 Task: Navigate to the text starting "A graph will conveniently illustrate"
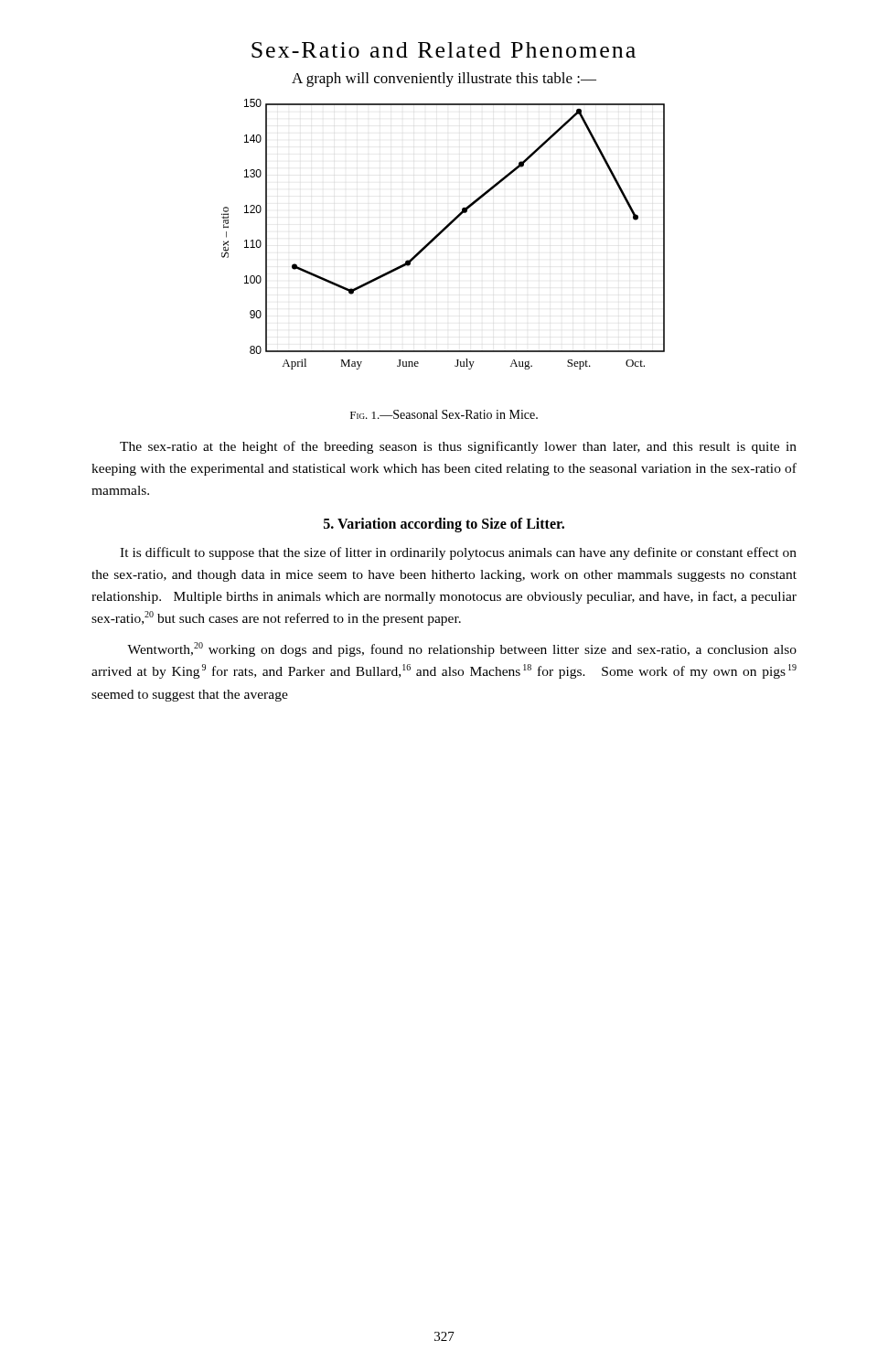click(444, 78)
